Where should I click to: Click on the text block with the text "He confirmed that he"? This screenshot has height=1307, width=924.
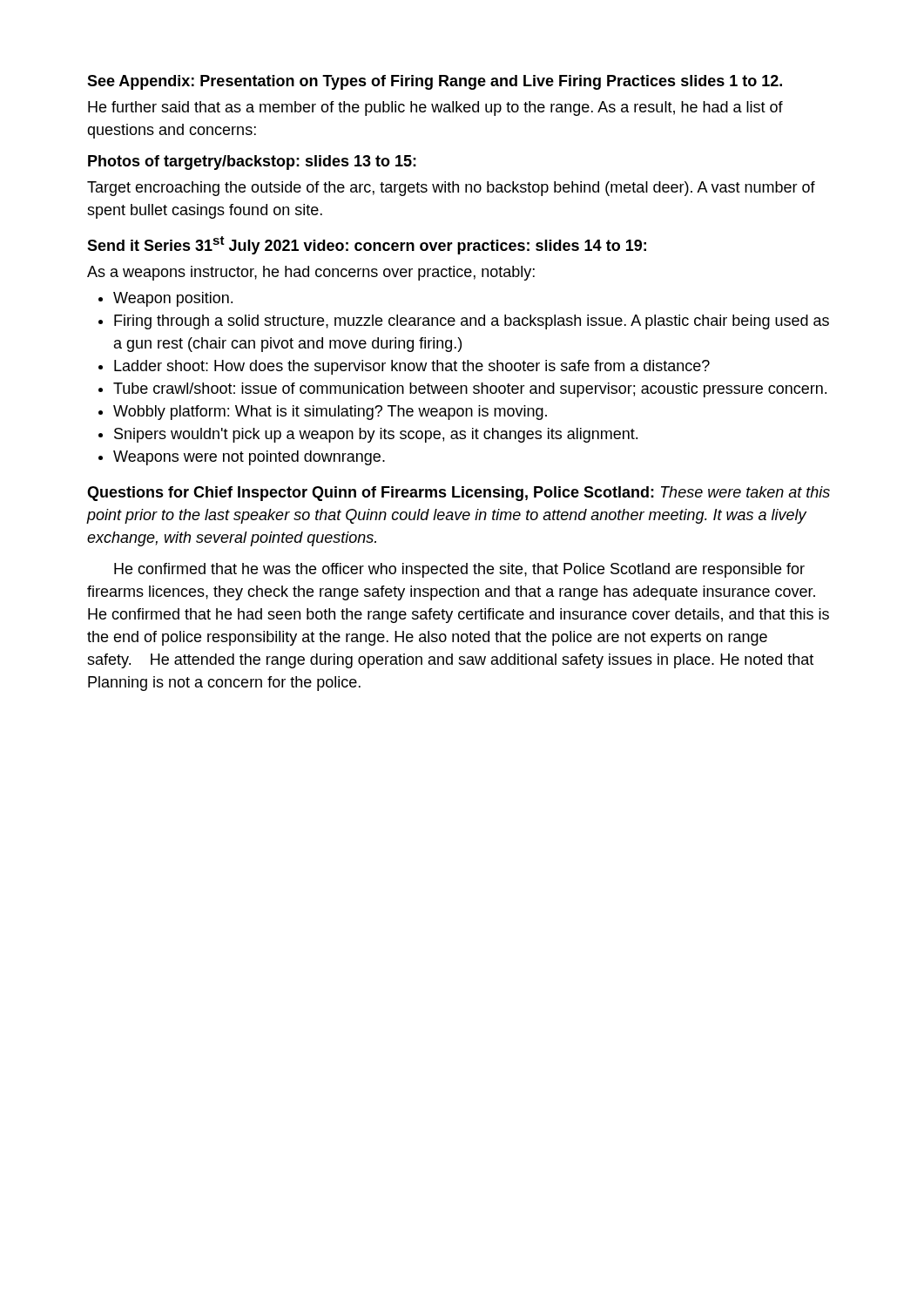point(458,626)
